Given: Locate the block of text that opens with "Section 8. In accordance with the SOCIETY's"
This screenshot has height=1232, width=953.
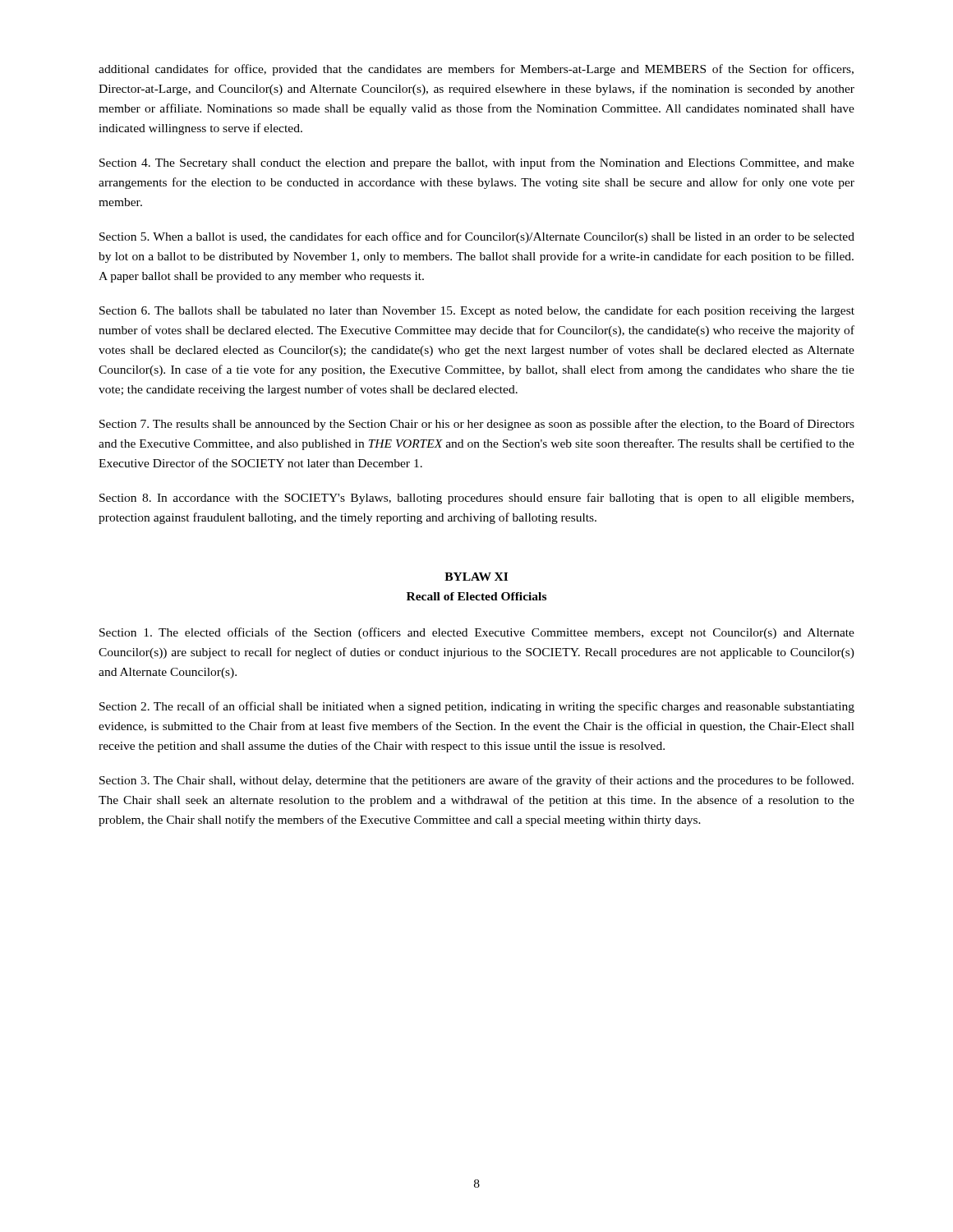Looking at the screenshot, I should tap(476, 507).
